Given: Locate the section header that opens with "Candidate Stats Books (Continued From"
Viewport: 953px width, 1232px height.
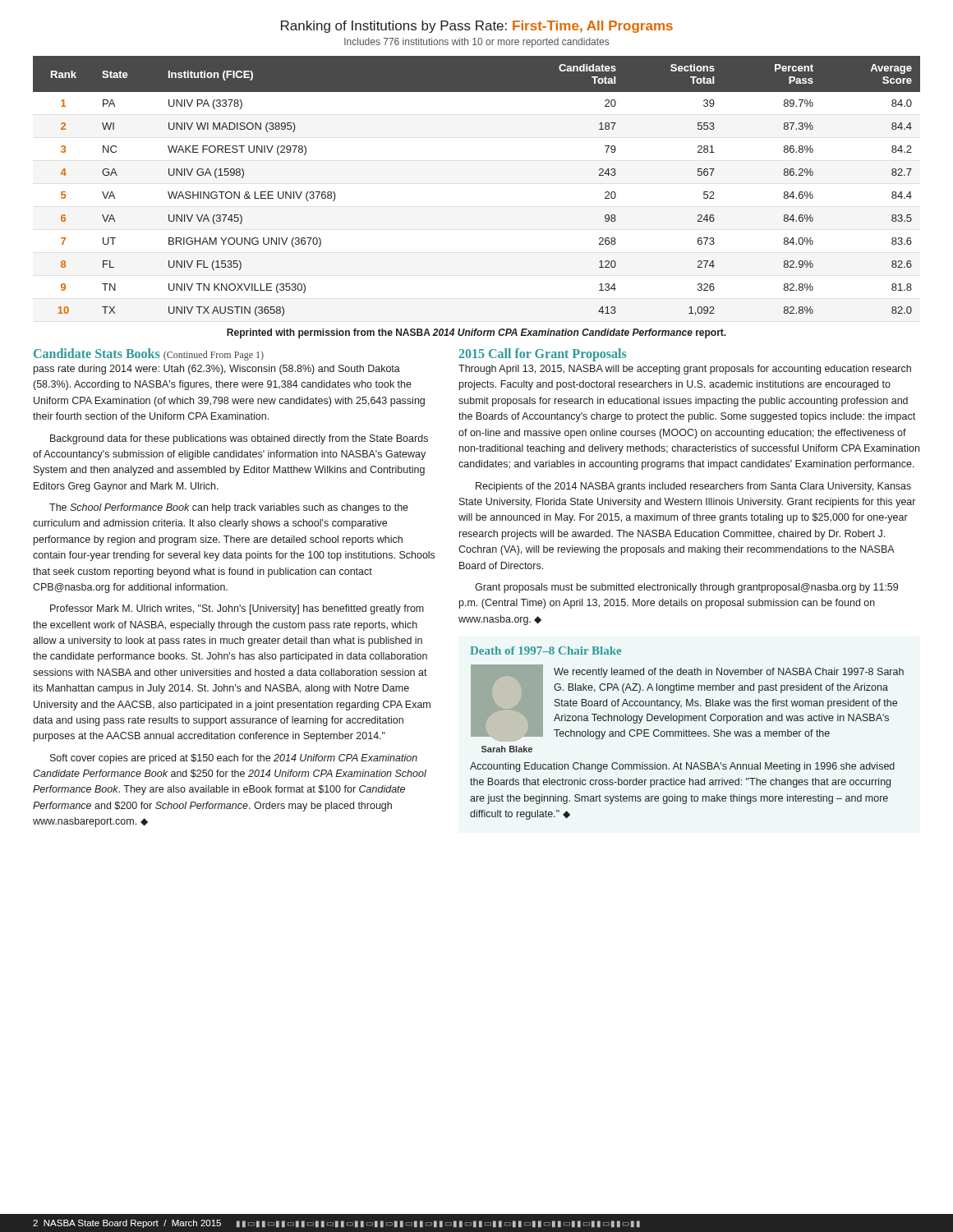Looking at the screenshot, I should pos(148,354).
